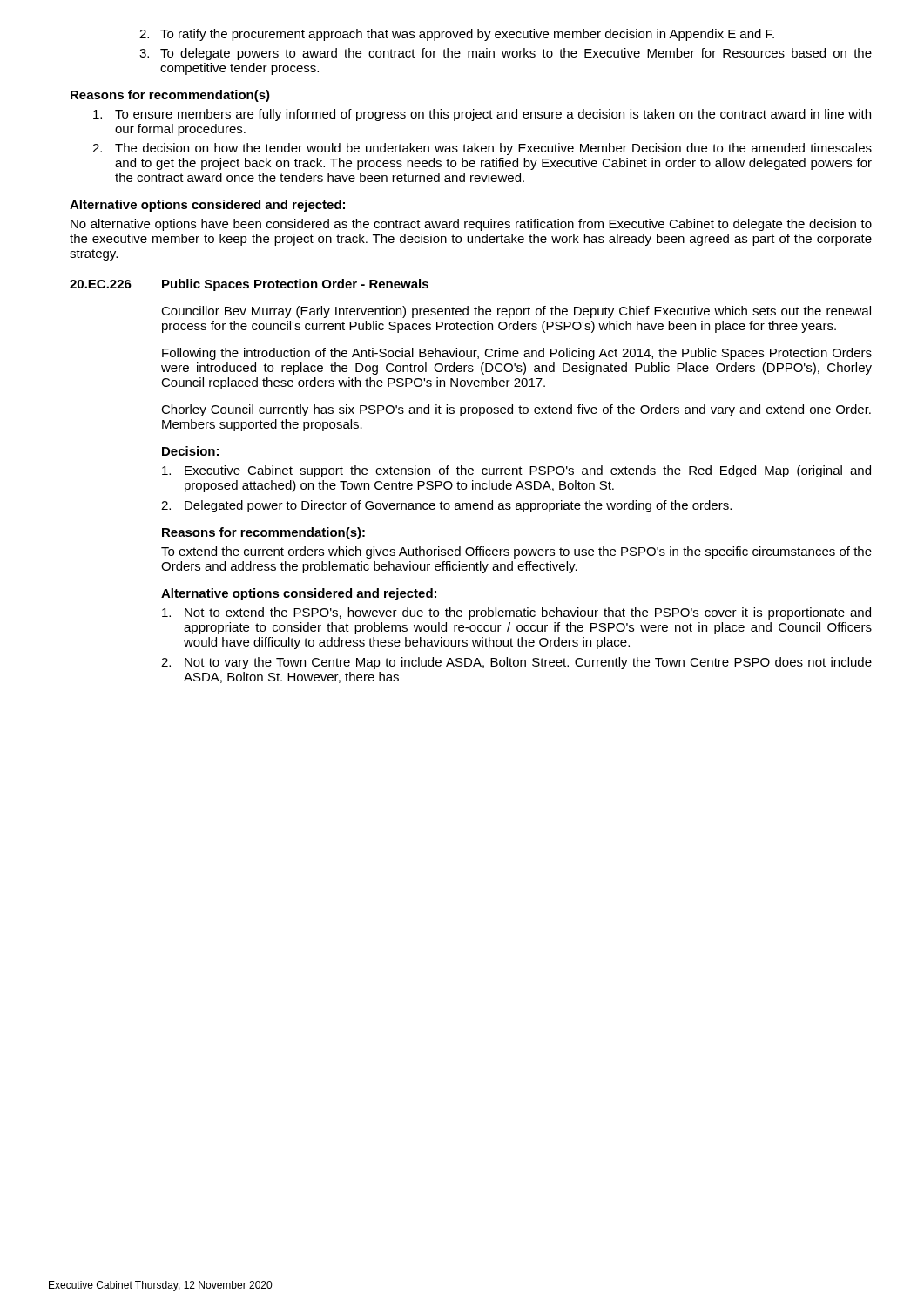The width and height of the screenshot is (924, 1307).
Task: Select the section header that says "Reasons for recommendation(s):"
Action: click(263, 532)
